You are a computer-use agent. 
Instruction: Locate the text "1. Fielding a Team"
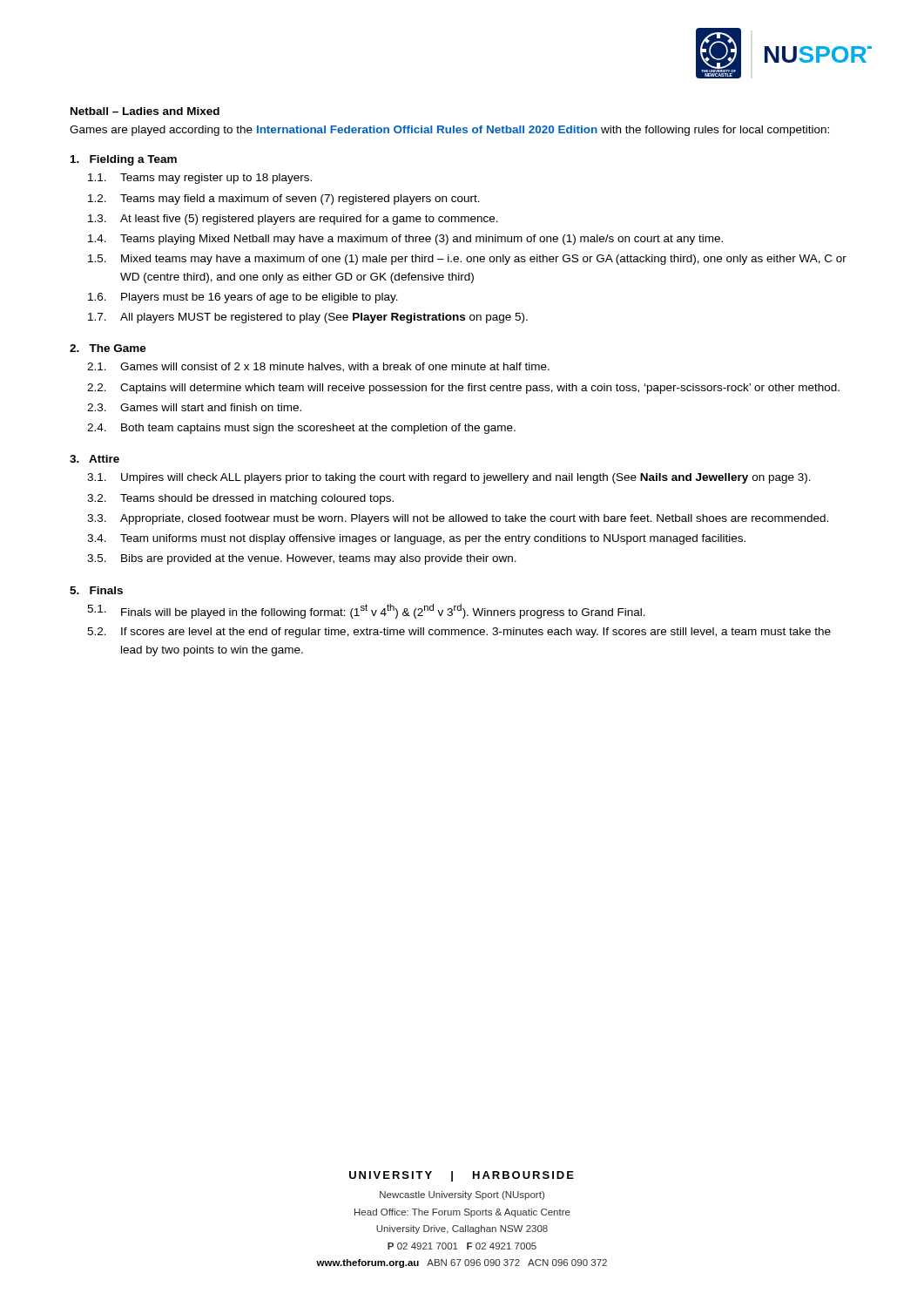[123, 159]
